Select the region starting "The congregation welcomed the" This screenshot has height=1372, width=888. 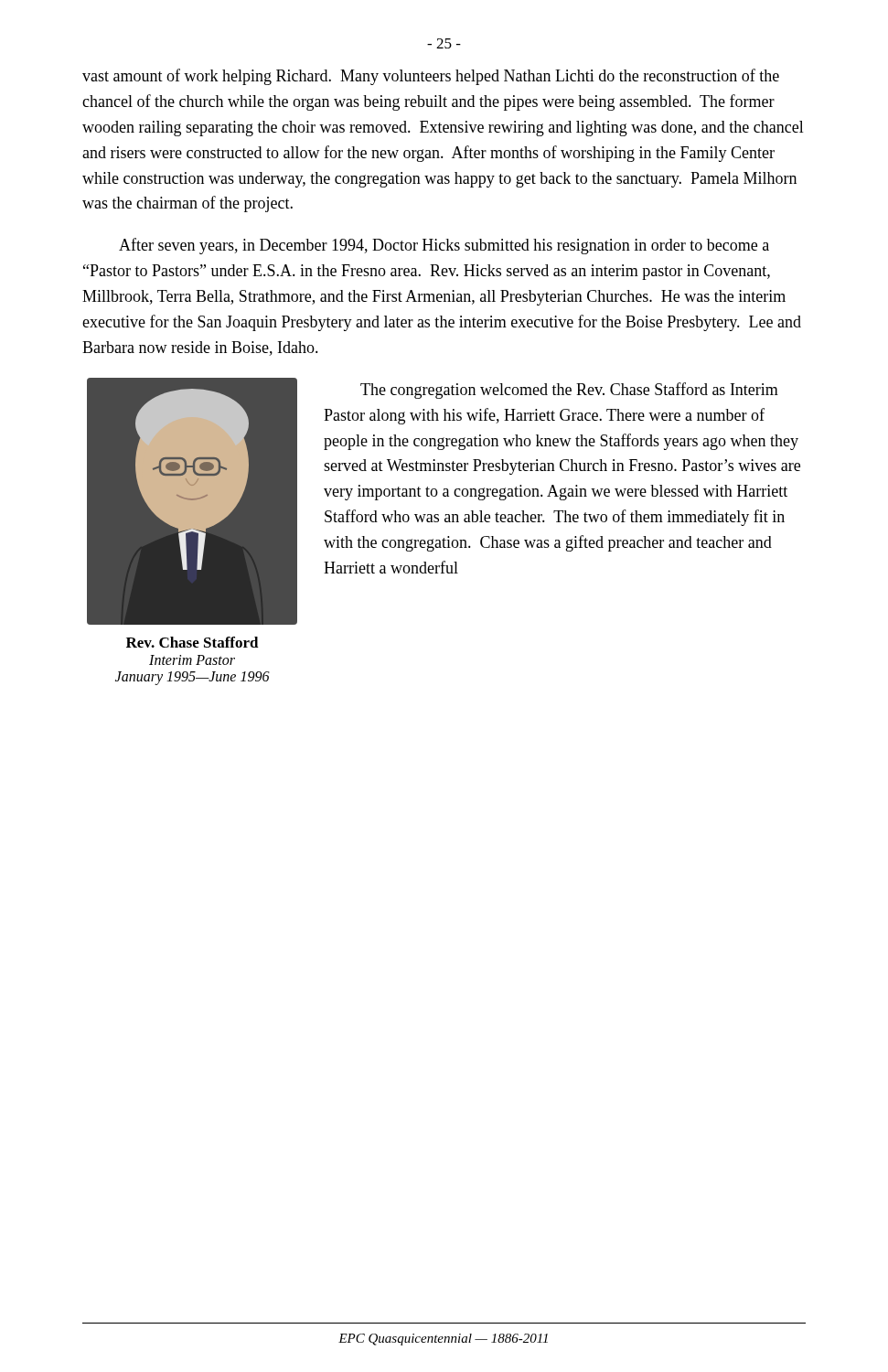tap(565, 480)
